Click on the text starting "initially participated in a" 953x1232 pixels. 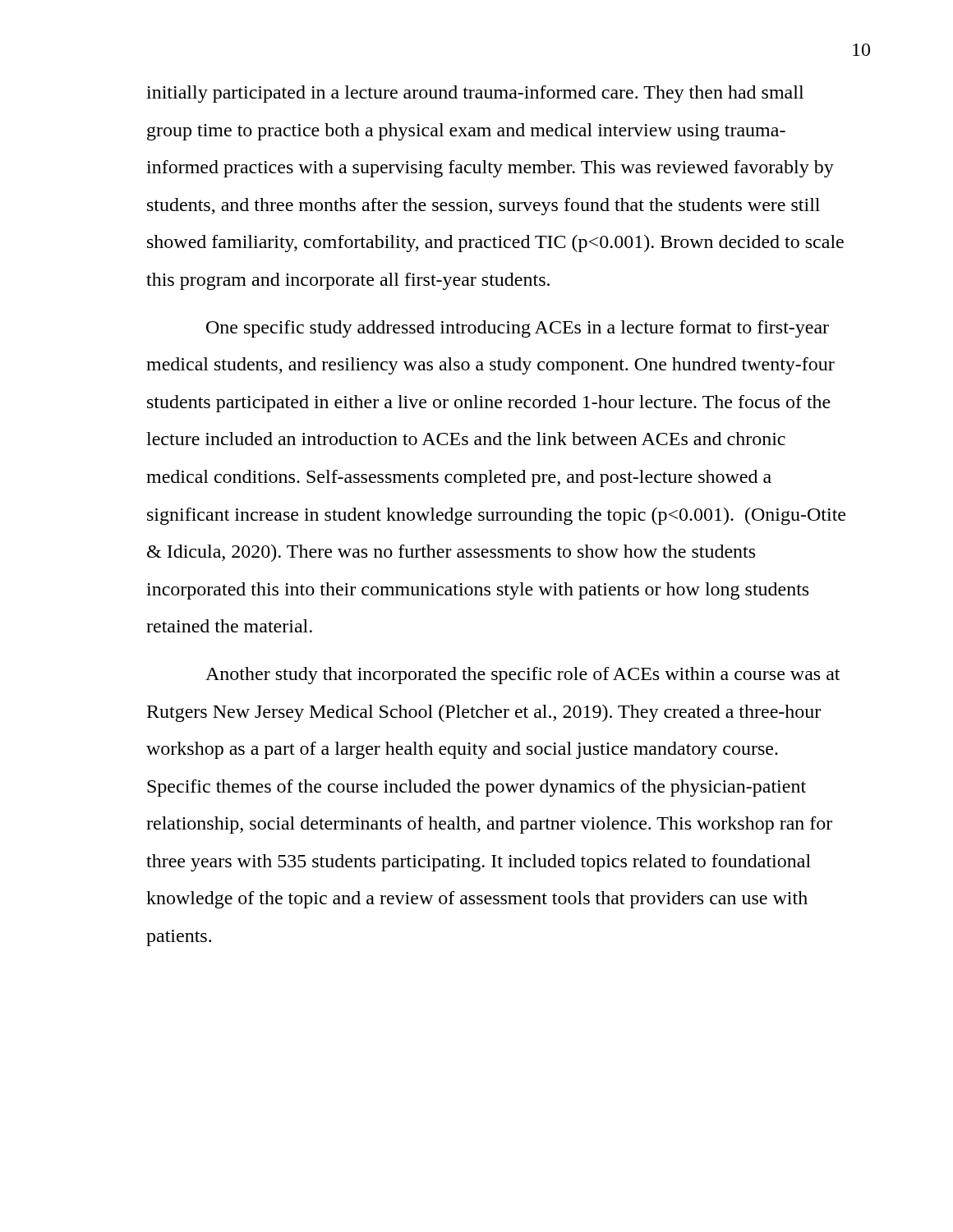(x=495, y=186)
